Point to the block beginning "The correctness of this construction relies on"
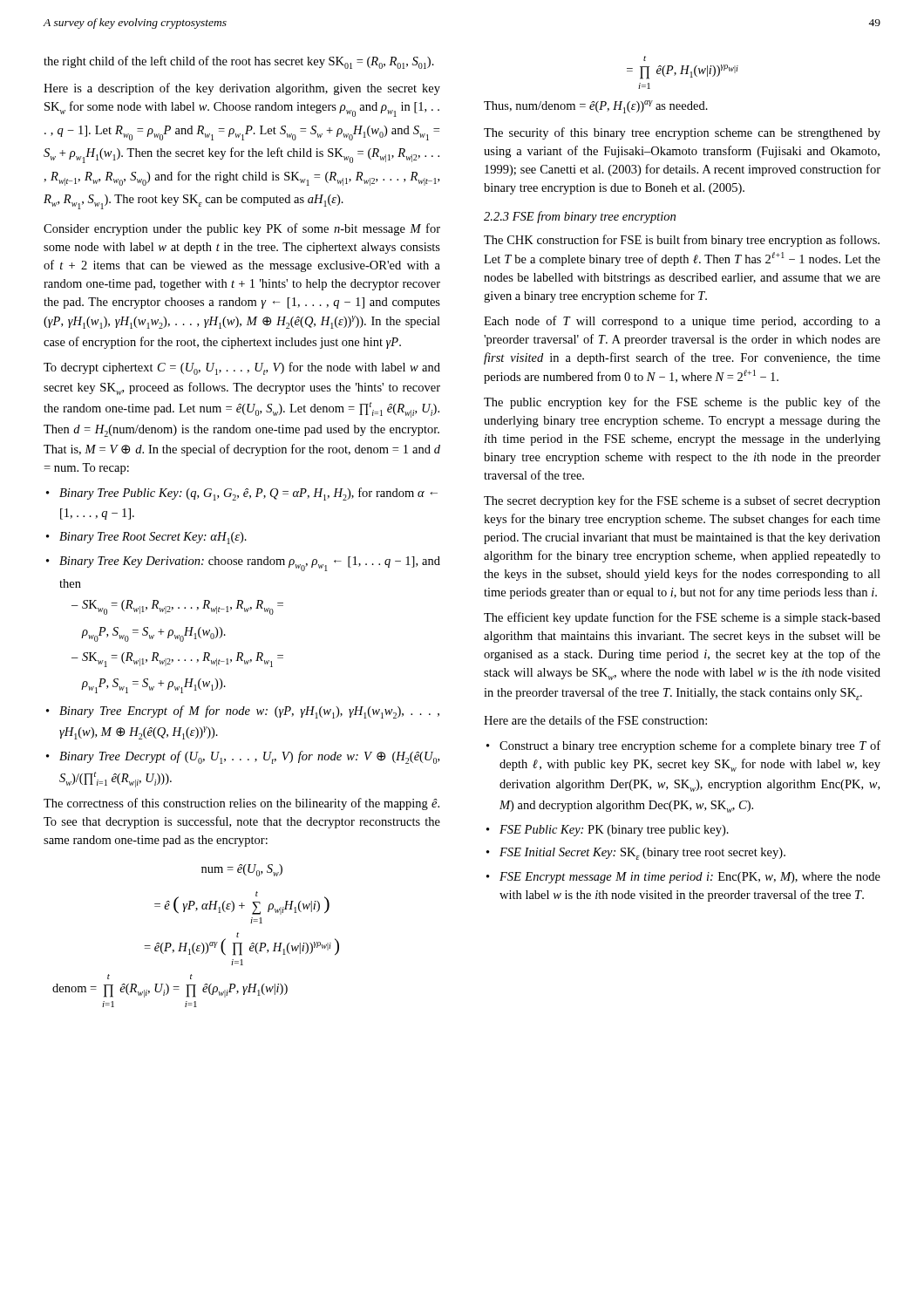Image resolution: width=924 pixels, height=1308 pixels. 242,822
